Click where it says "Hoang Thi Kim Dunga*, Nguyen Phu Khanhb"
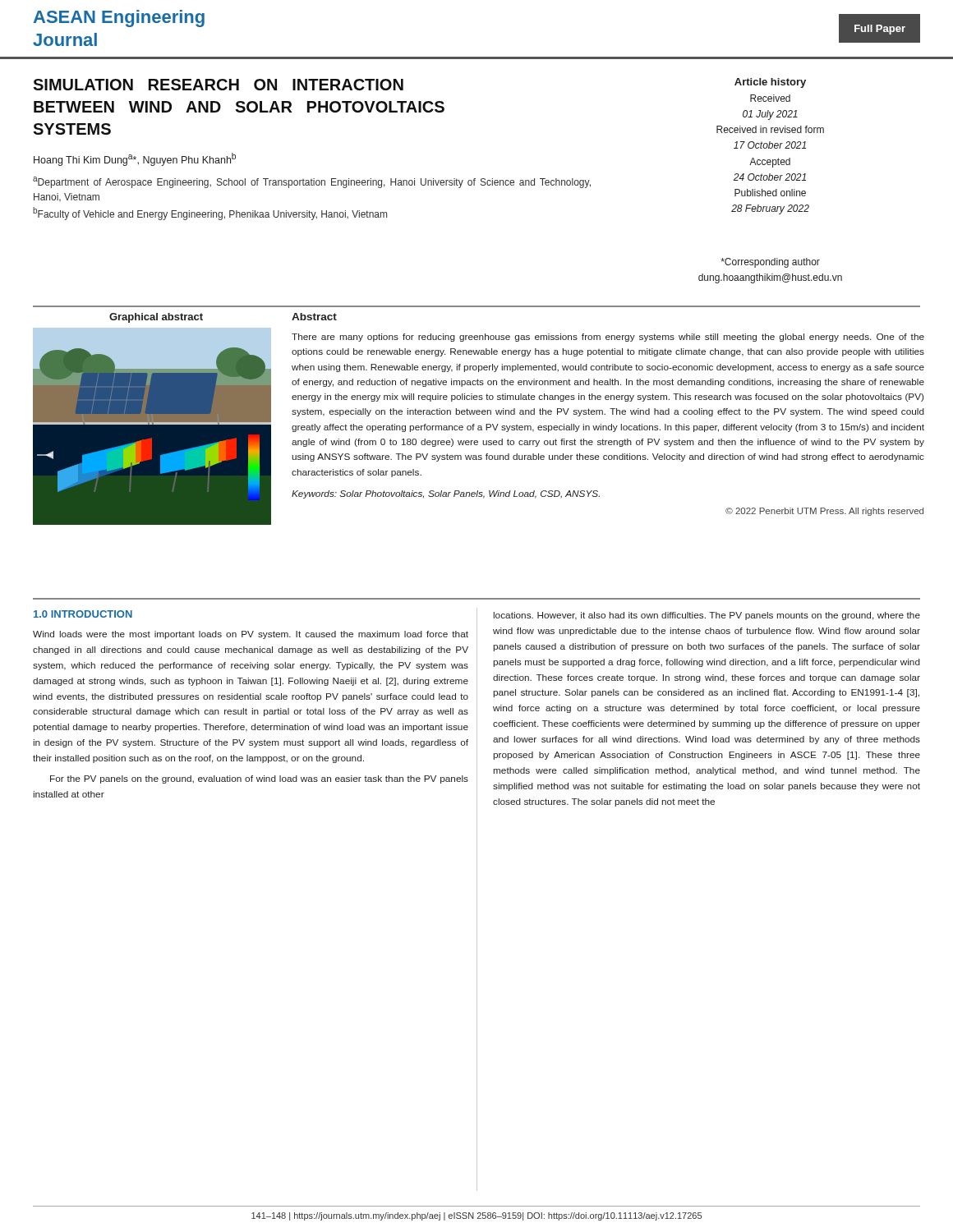This screenshot has height=1232, width=953. click(135, 159)
